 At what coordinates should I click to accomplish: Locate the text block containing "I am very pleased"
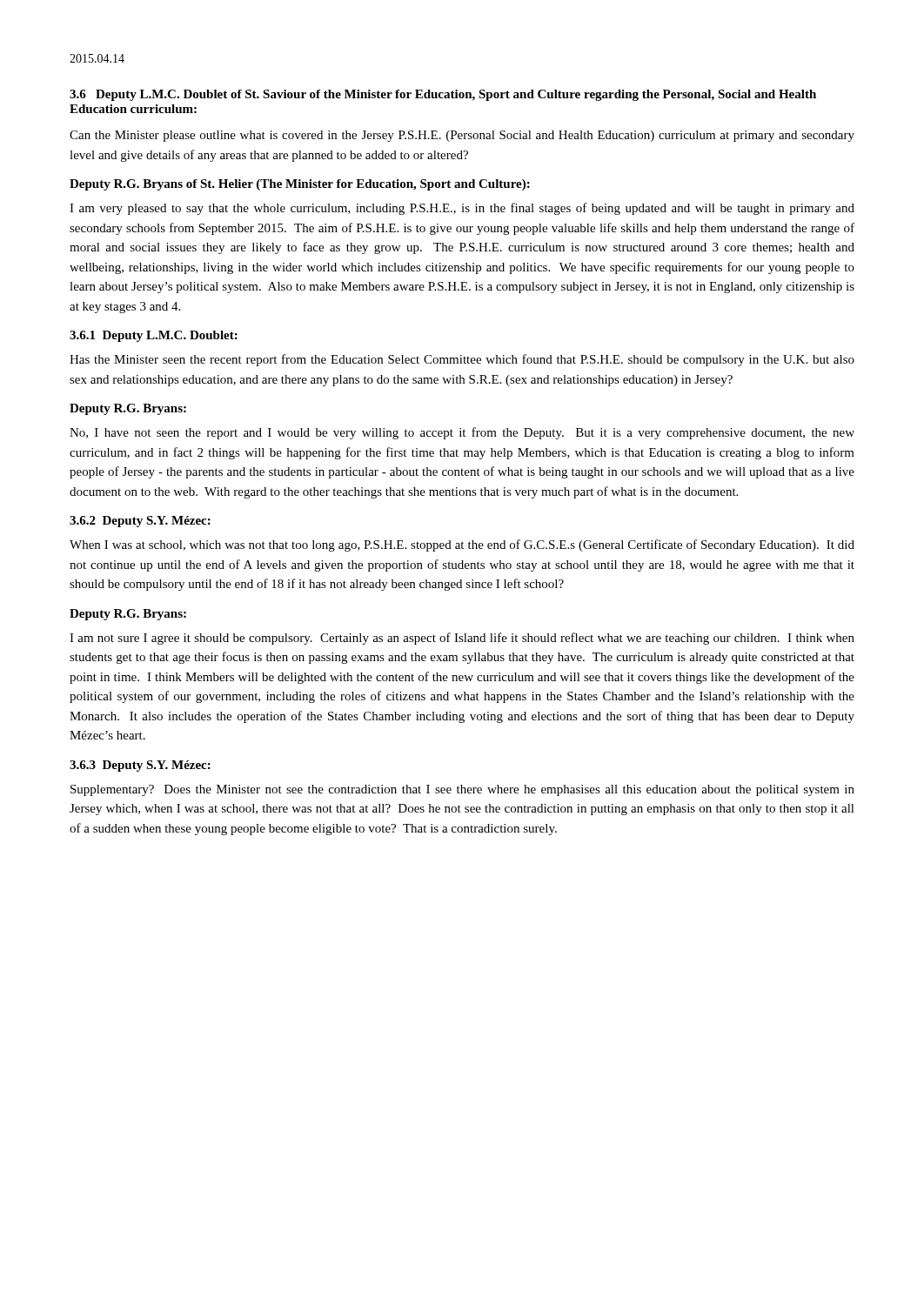point(462,257)
